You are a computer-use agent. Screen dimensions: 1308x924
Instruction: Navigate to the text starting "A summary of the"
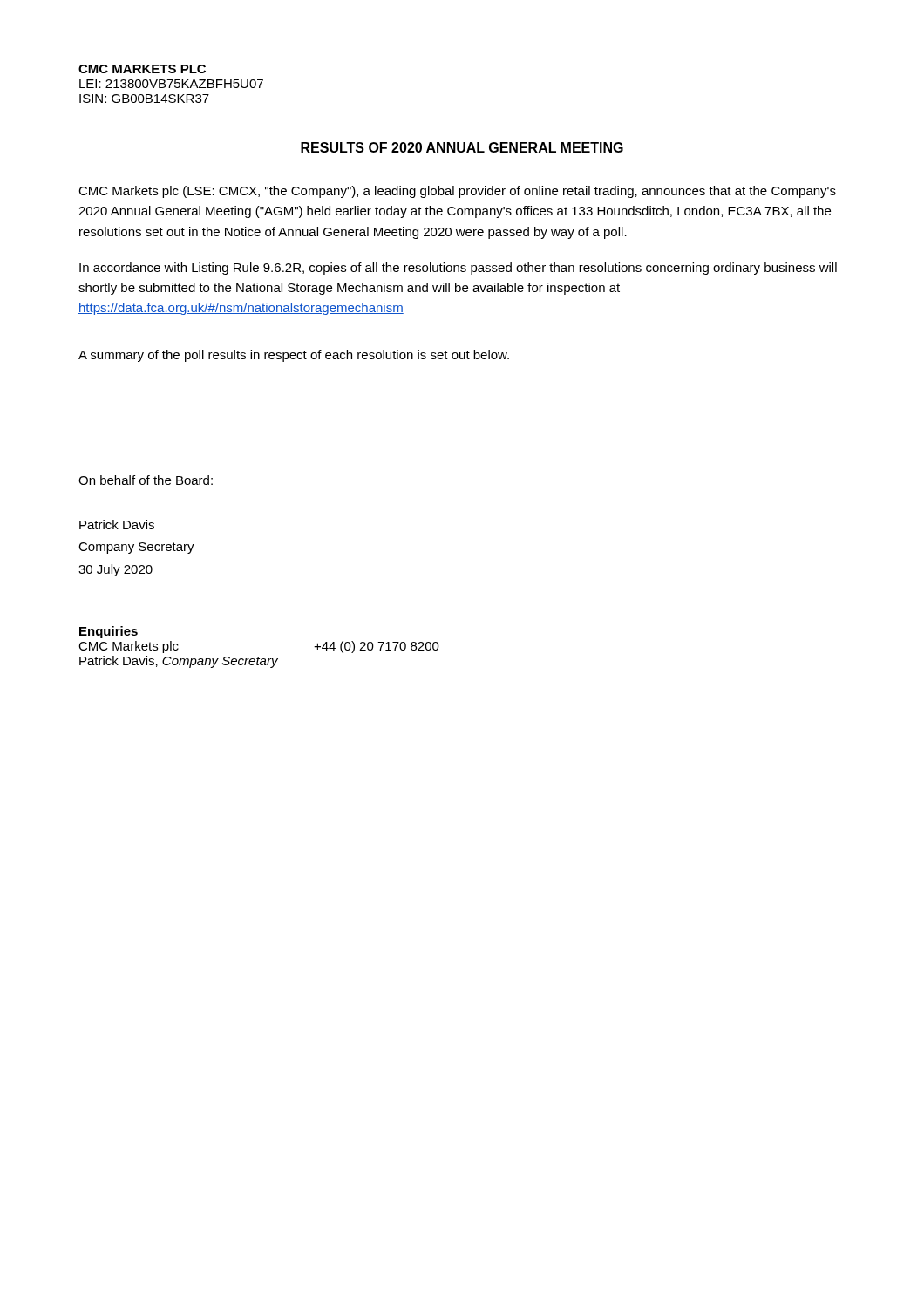point(294,354)
